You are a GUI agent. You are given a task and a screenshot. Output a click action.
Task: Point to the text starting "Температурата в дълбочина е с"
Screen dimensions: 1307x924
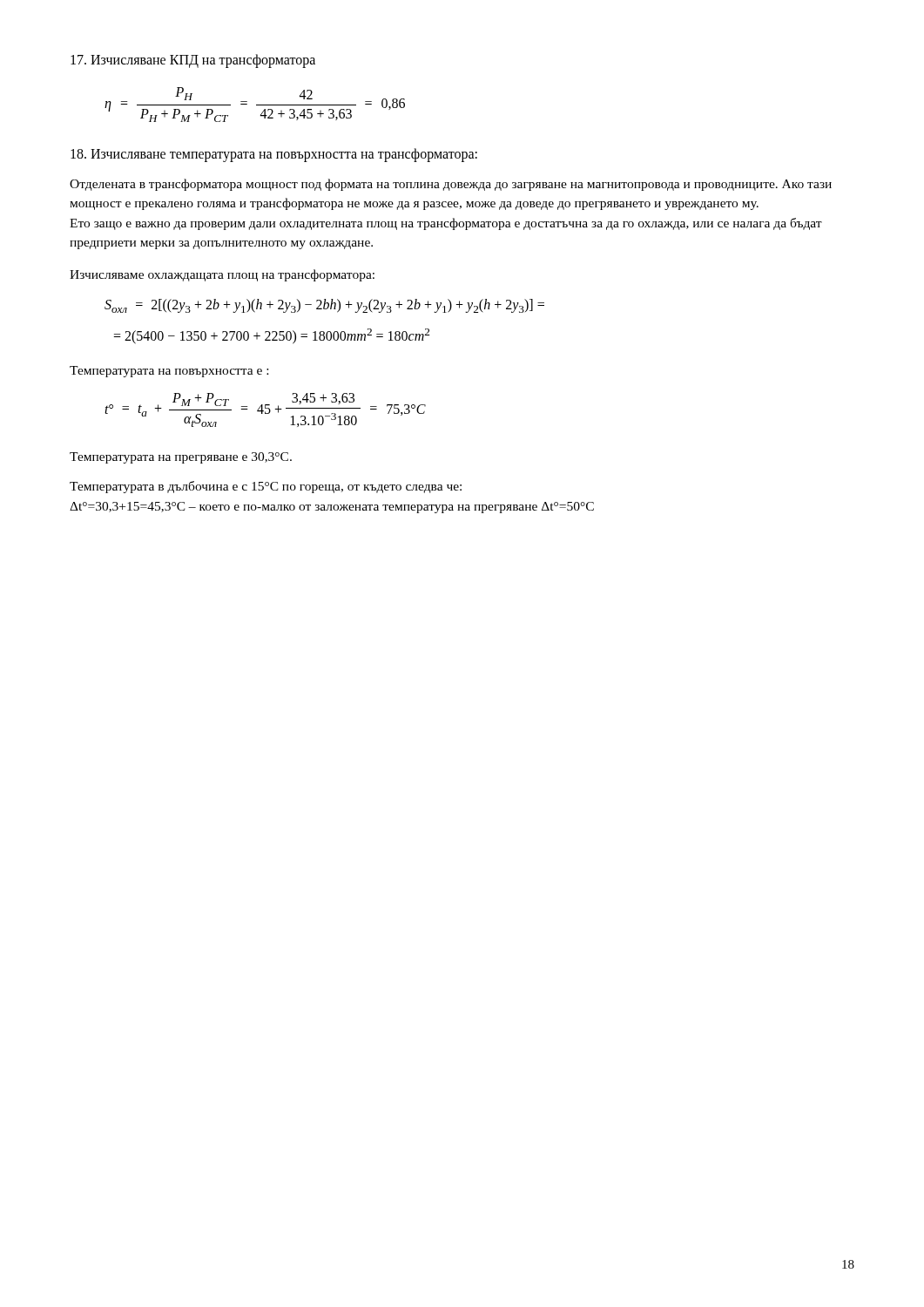click(x=332, y=496)
